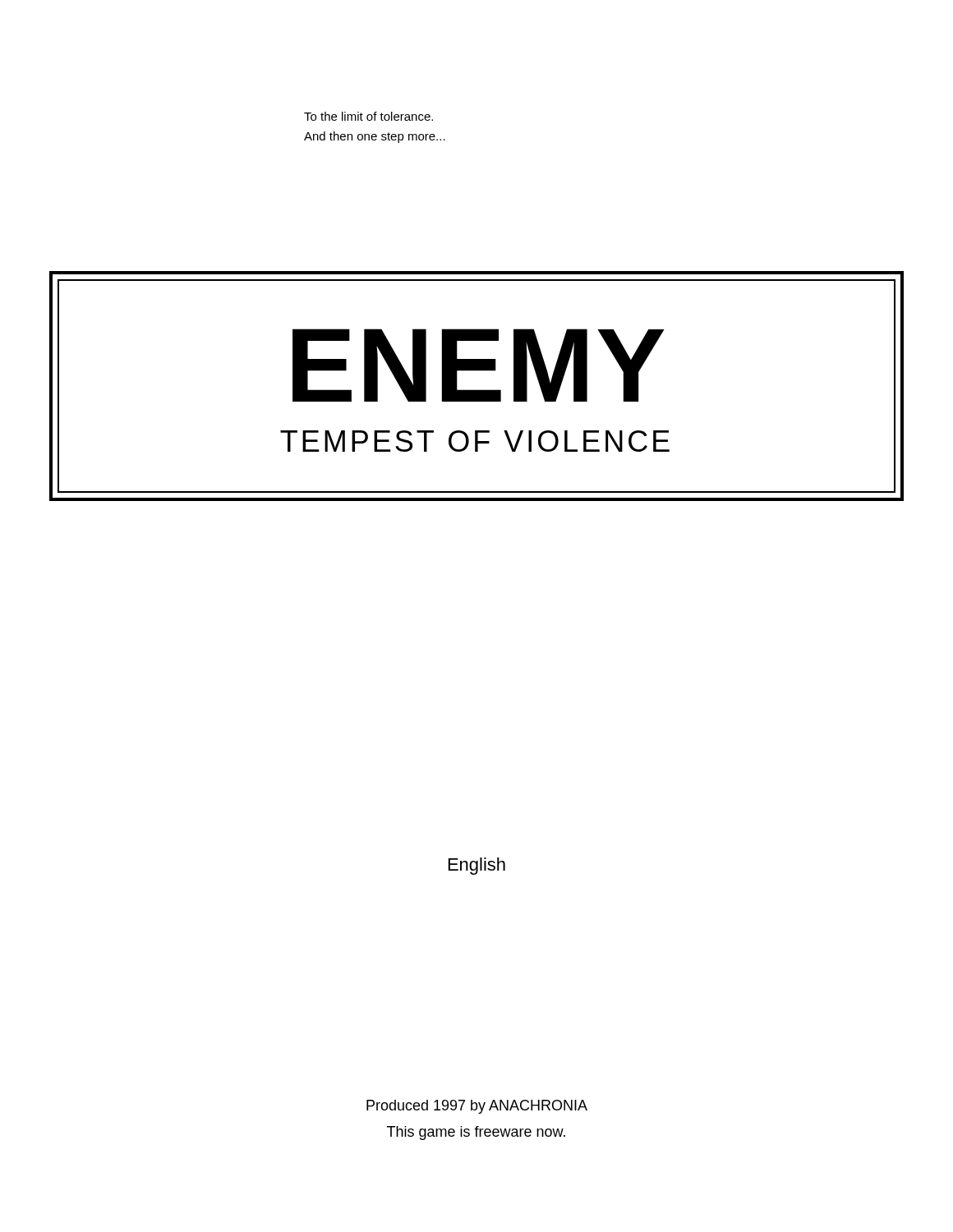Select the title

(x=476, y=386)
